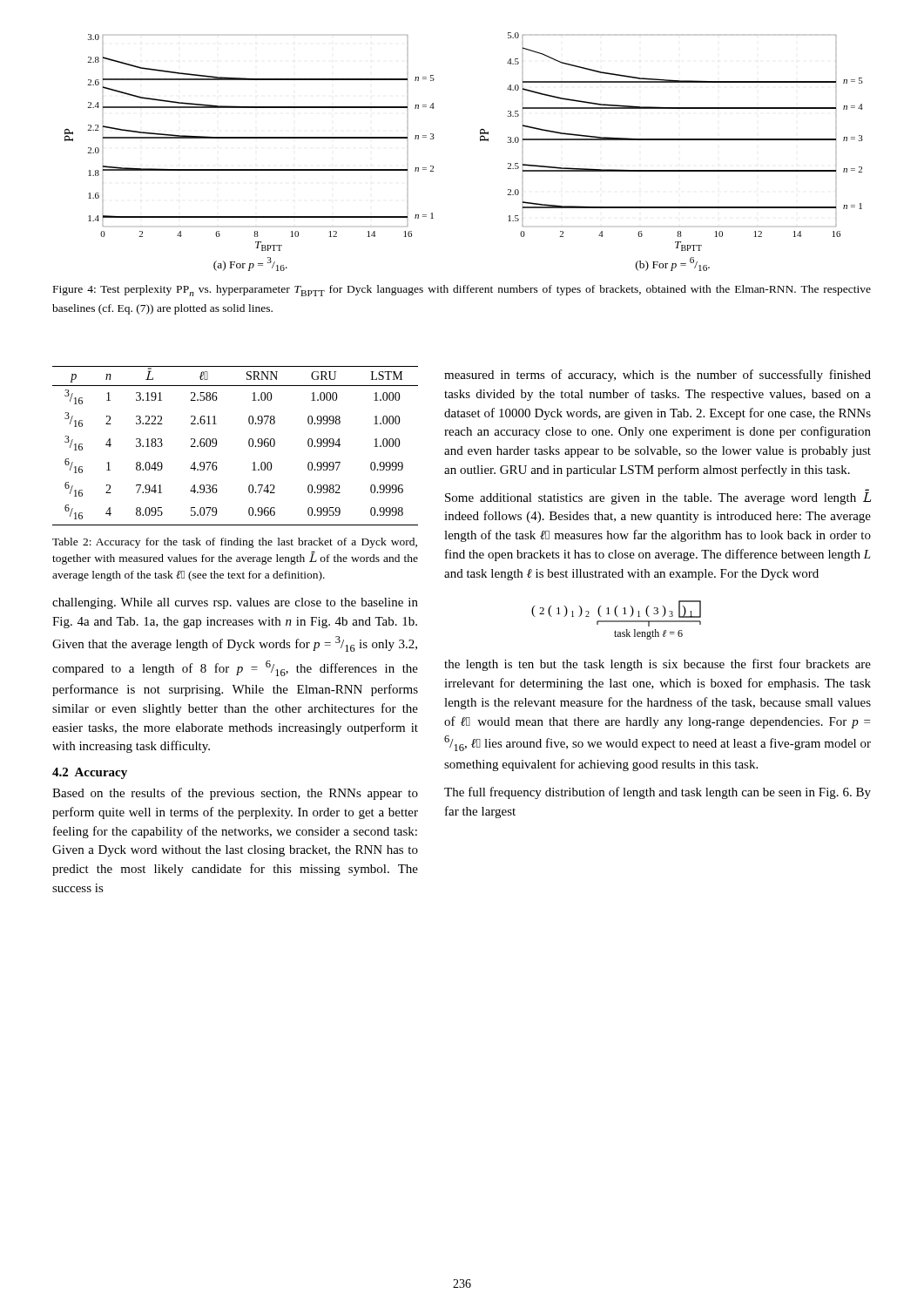Click the formula that begins "( 2 ( 1"
924x1307 pixels.
coord(658,619)
